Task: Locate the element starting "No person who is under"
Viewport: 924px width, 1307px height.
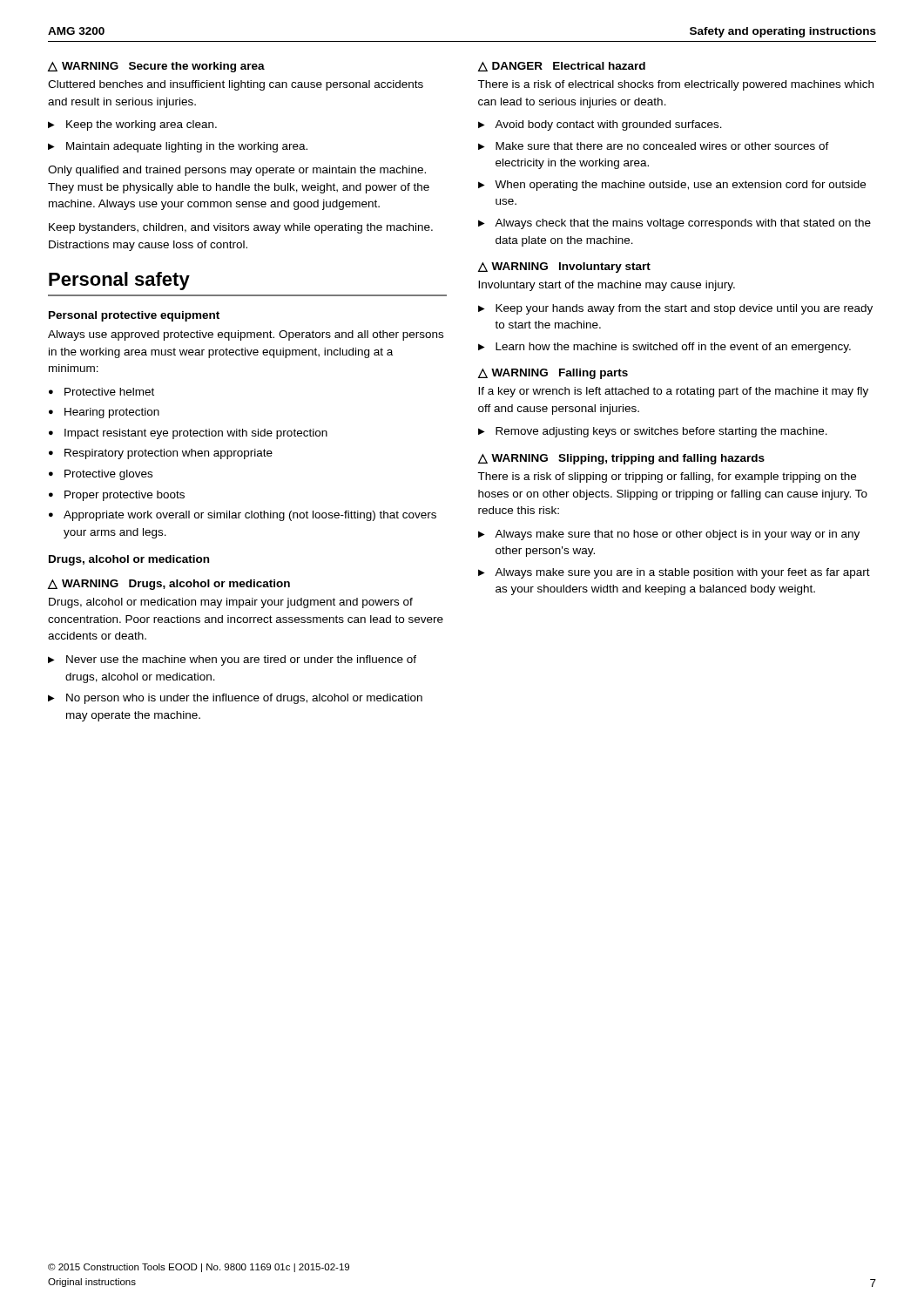Action: point(244,706)
